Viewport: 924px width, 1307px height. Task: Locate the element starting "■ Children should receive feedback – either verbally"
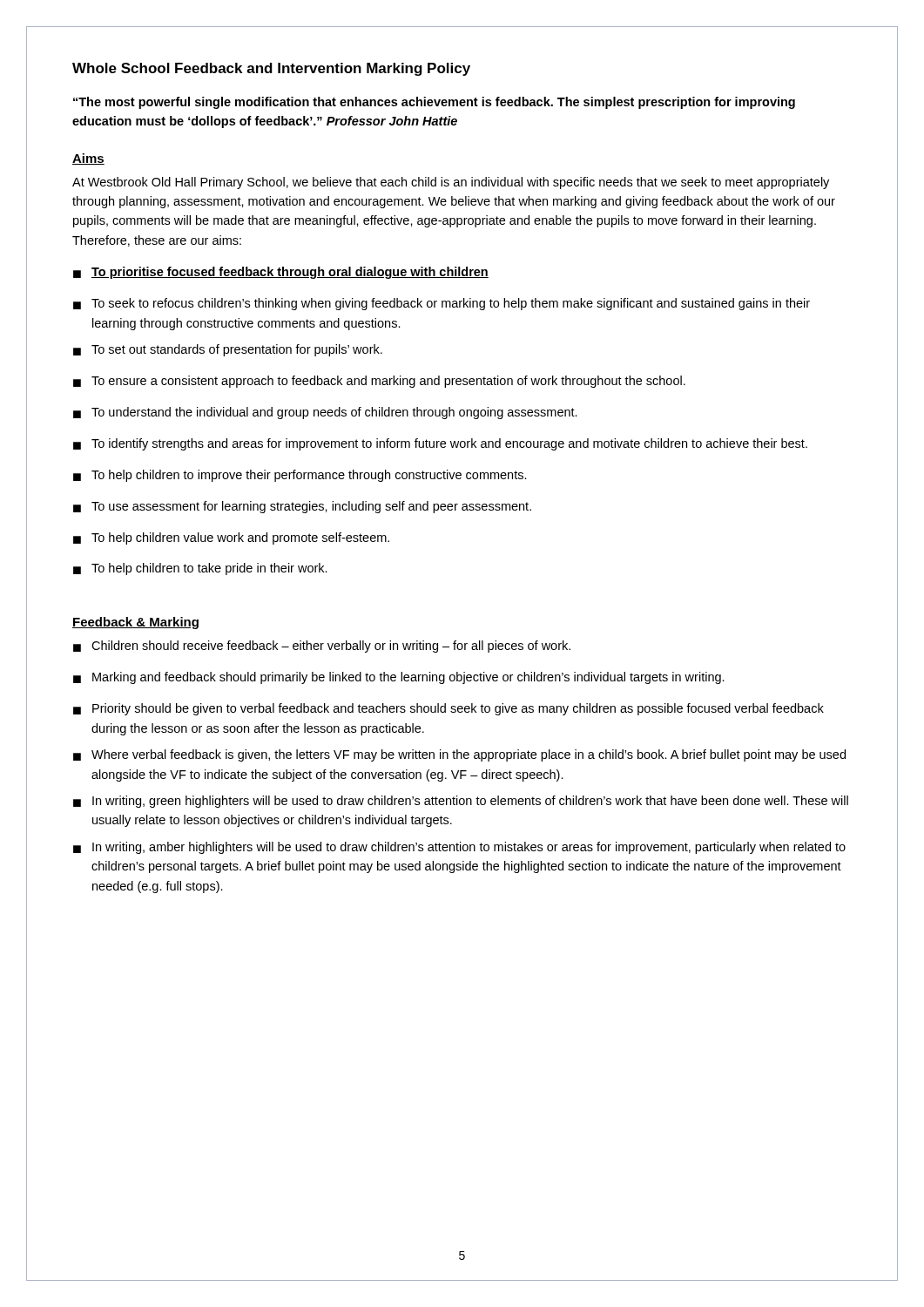[x=462, y=649]
